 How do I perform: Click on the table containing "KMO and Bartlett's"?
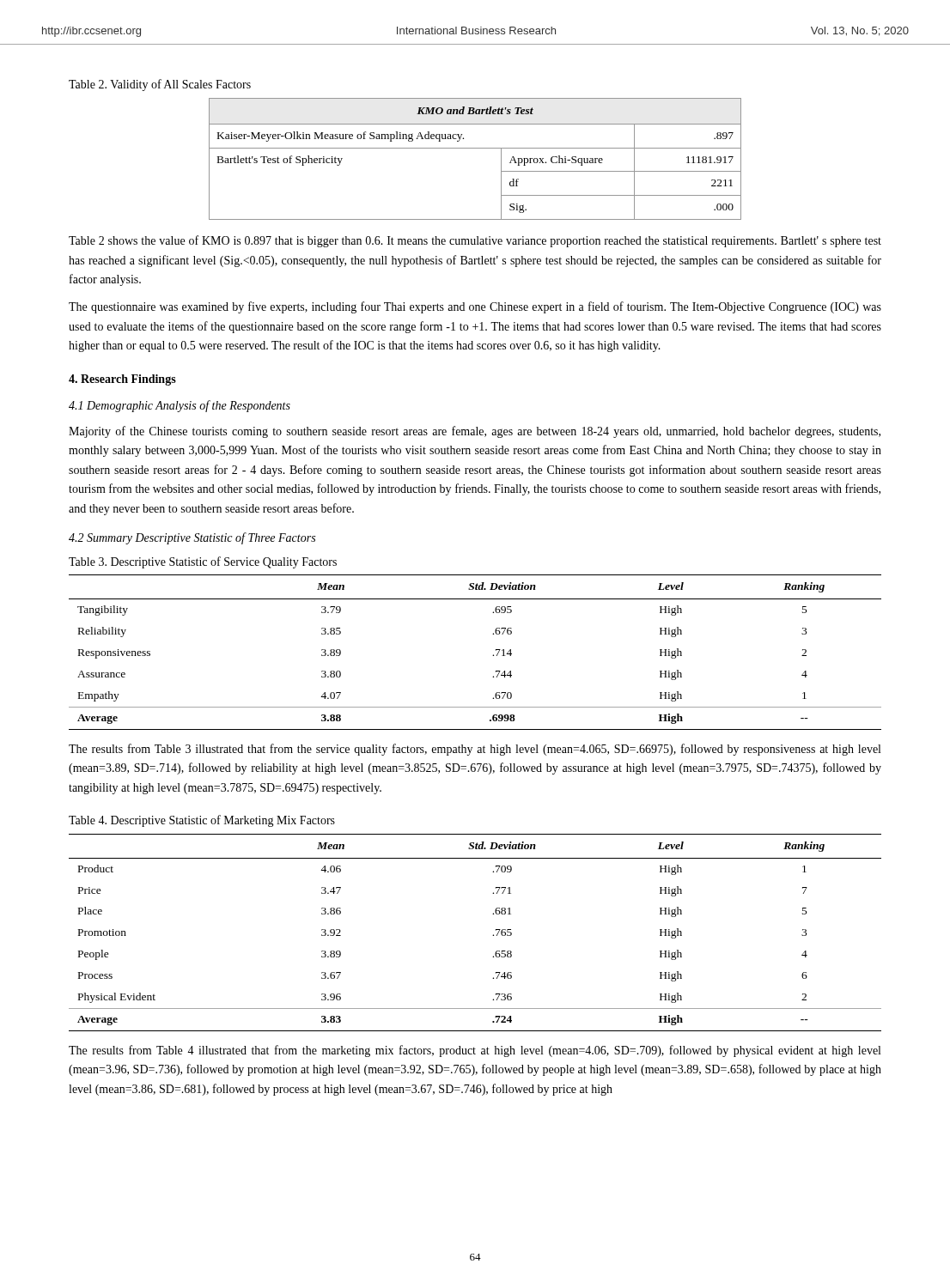[475, 159]
